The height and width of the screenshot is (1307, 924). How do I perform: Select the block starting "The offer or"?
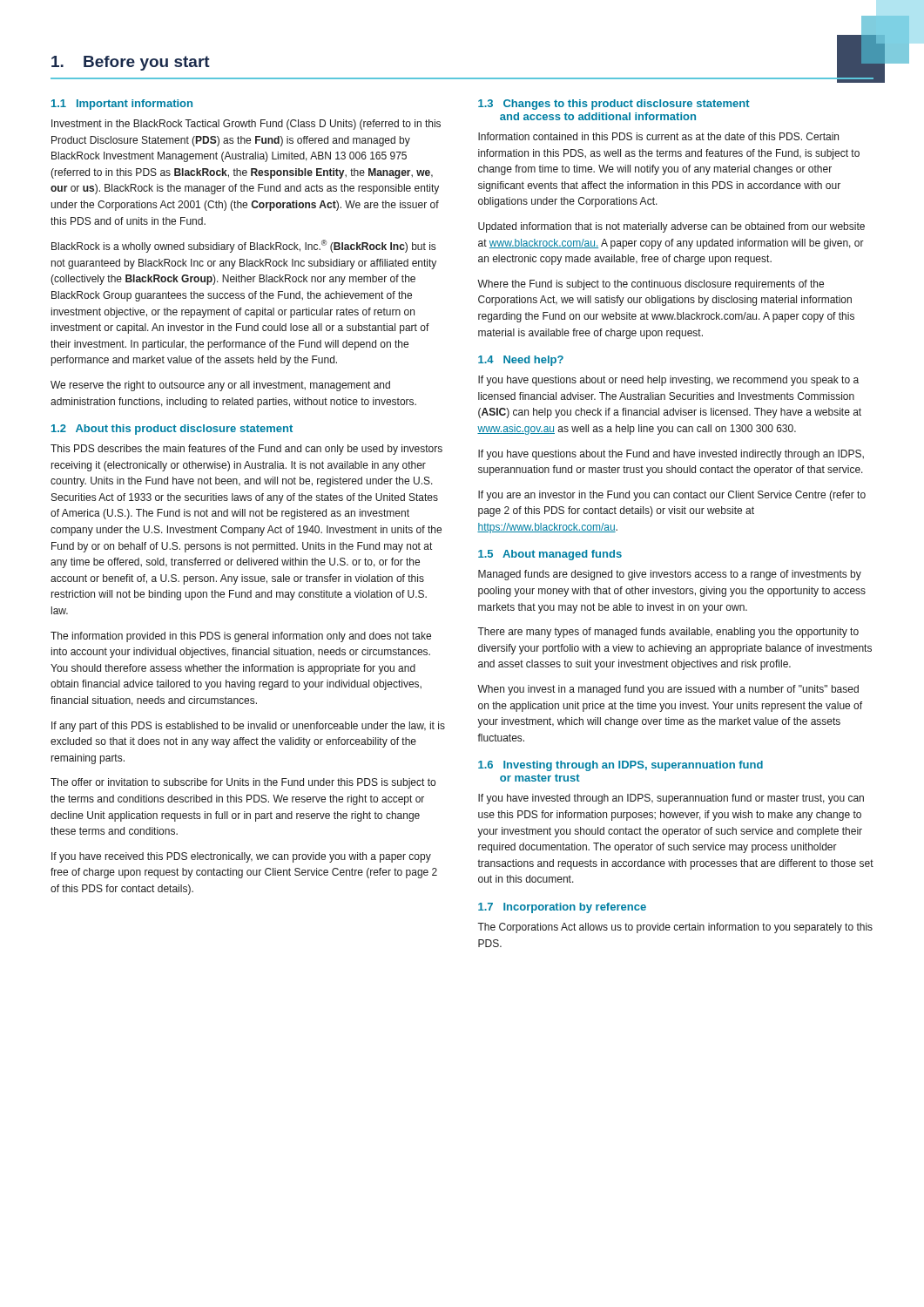click(243, 807)
